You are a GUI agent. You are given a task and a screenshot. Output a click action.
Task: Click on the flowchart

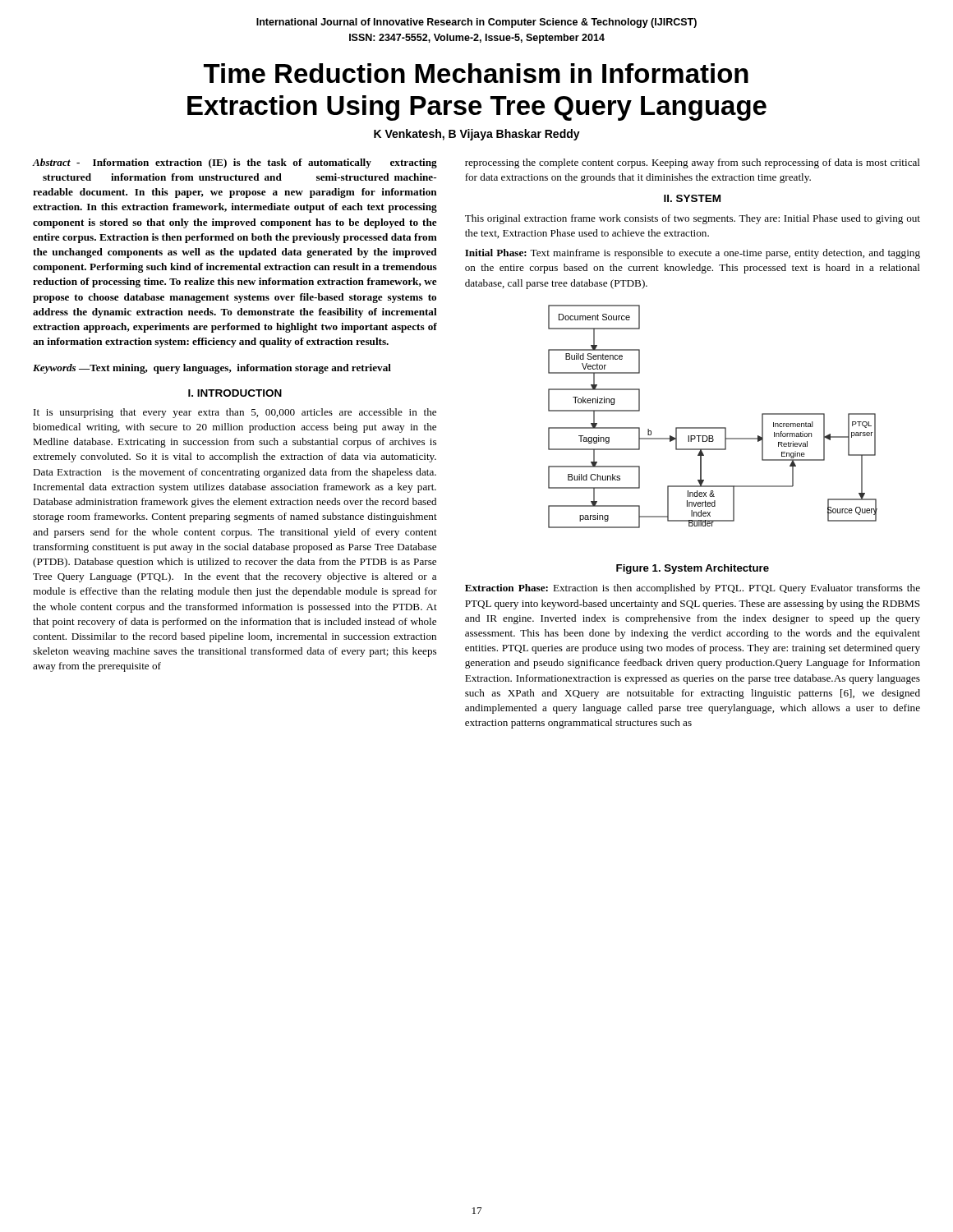pyautogui.click(x=692, y=428)
